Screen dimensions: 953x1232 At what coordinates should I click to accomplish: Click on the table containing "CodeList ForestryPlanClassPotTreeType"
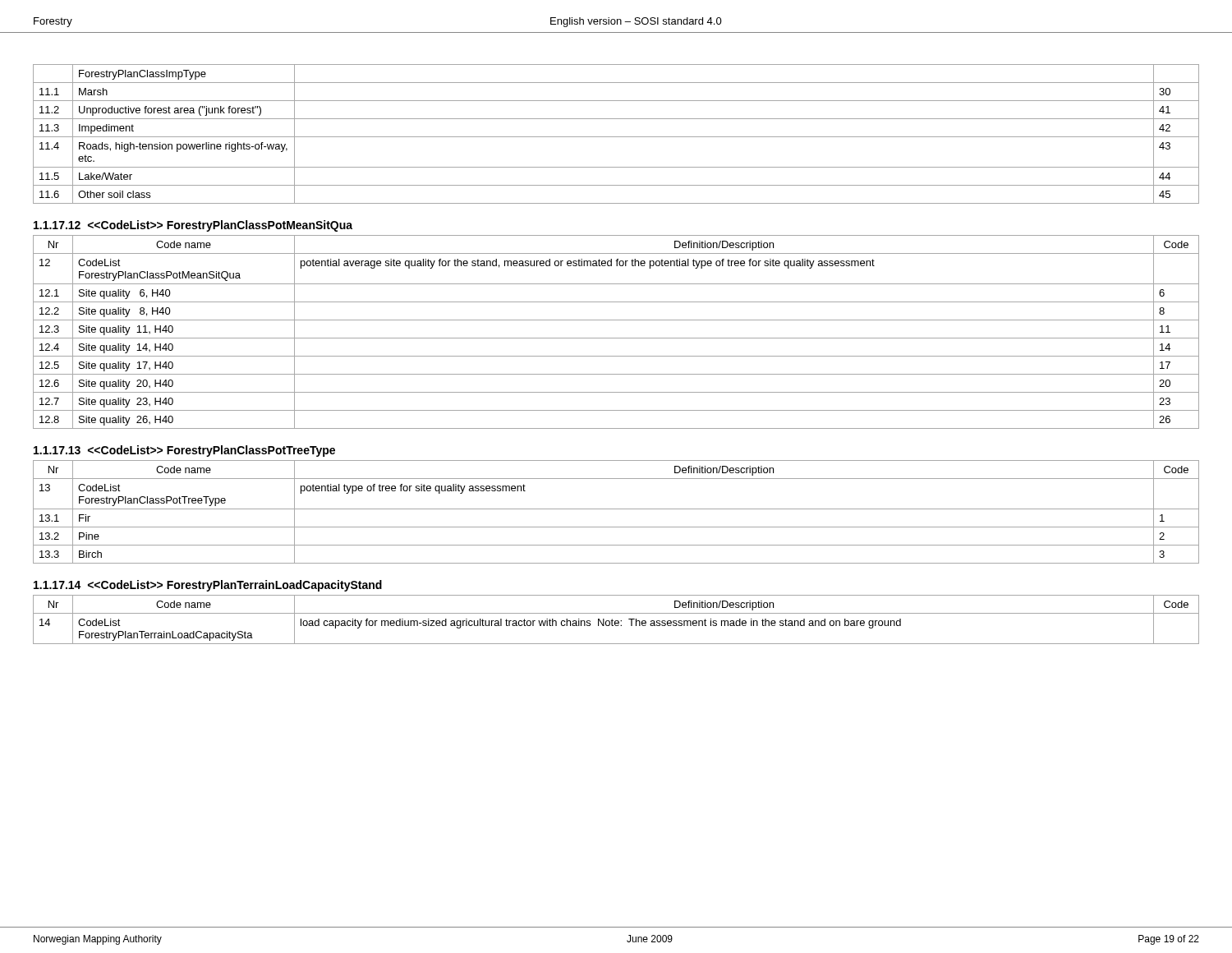click(x=616, y=512)
